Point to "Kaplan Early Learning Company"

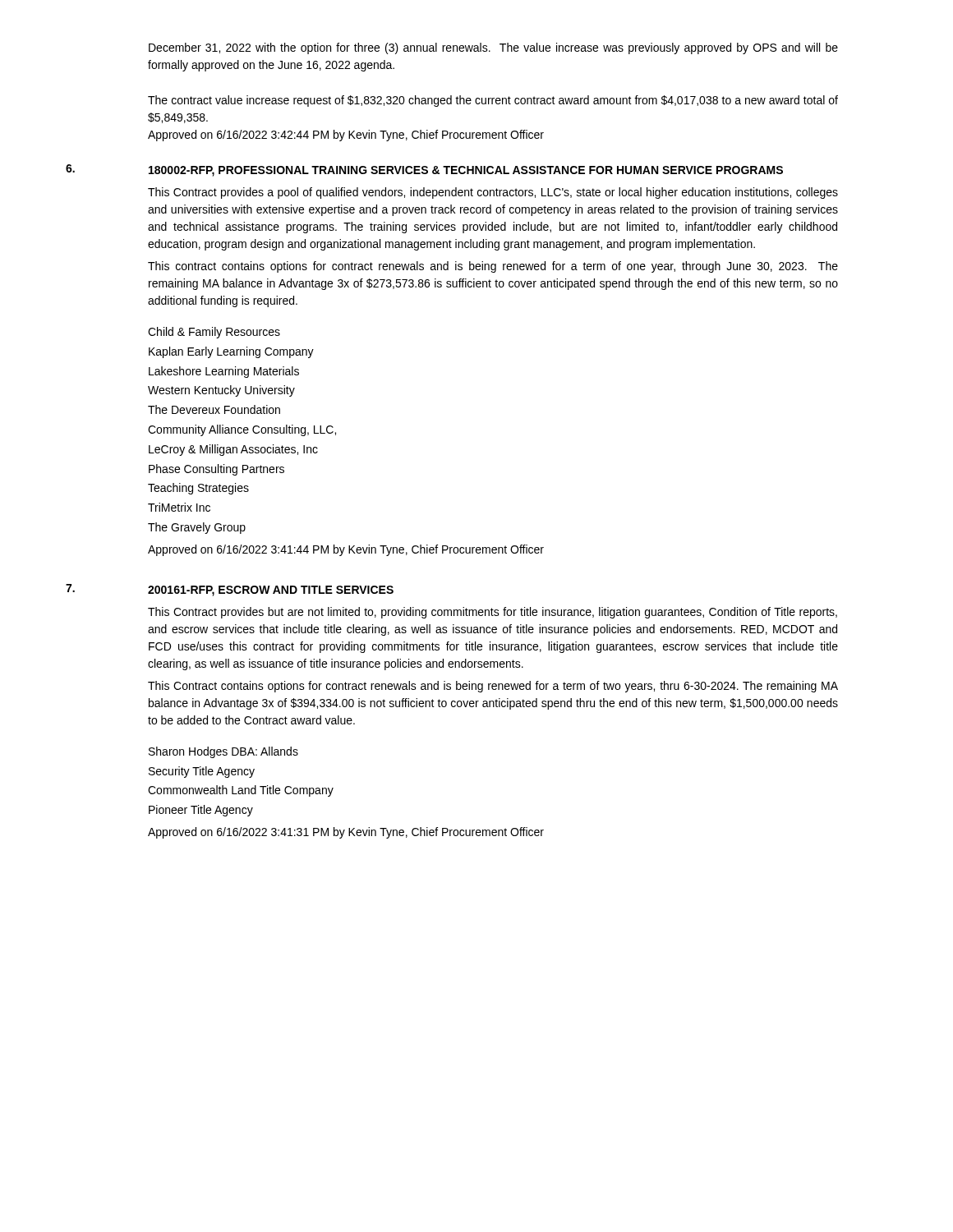pos(231,351)
